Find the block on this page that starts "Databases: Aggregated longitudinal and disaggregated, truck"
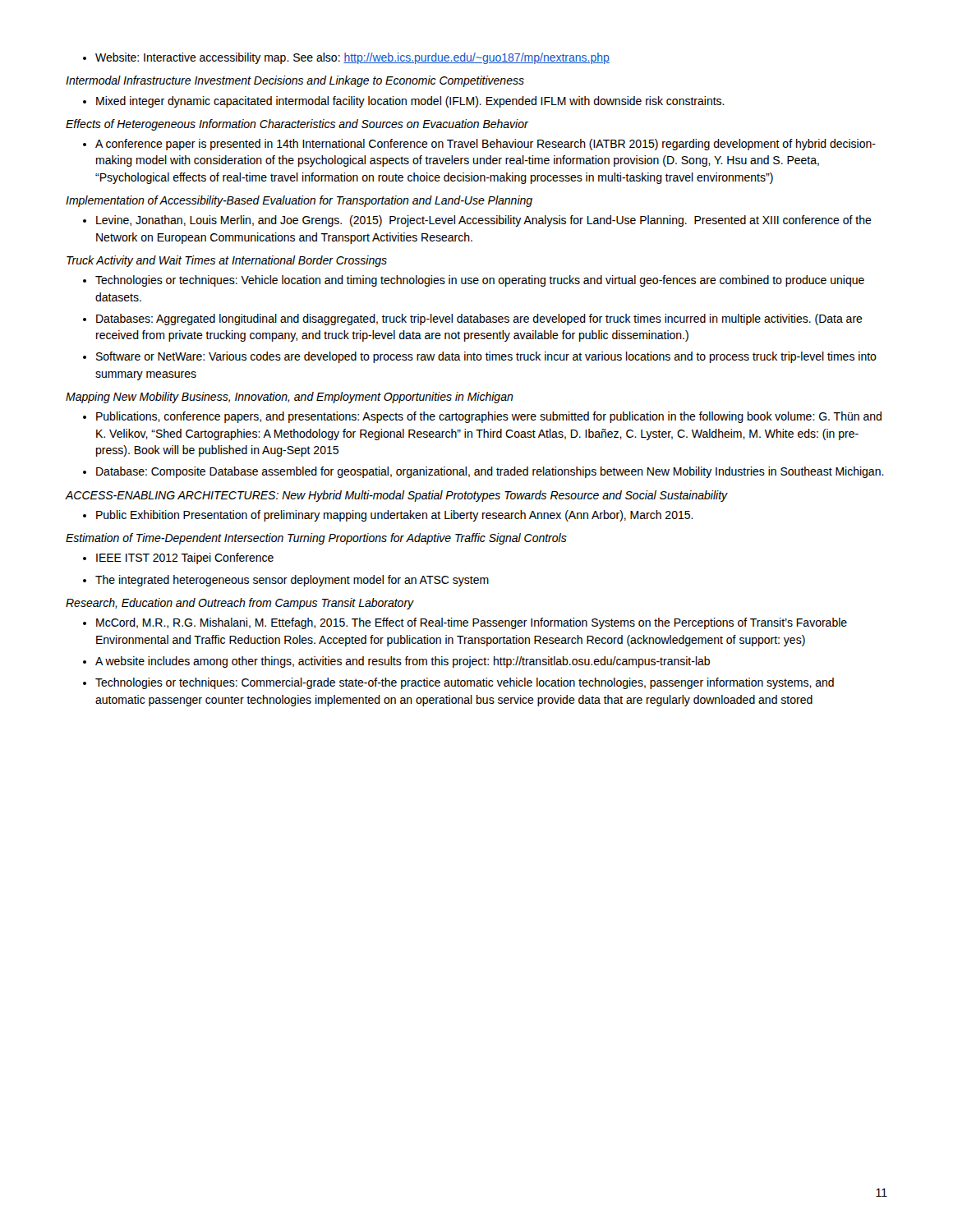Image resolution: width=953 pixels, height=1232 pixels. (x=476, y=327)
